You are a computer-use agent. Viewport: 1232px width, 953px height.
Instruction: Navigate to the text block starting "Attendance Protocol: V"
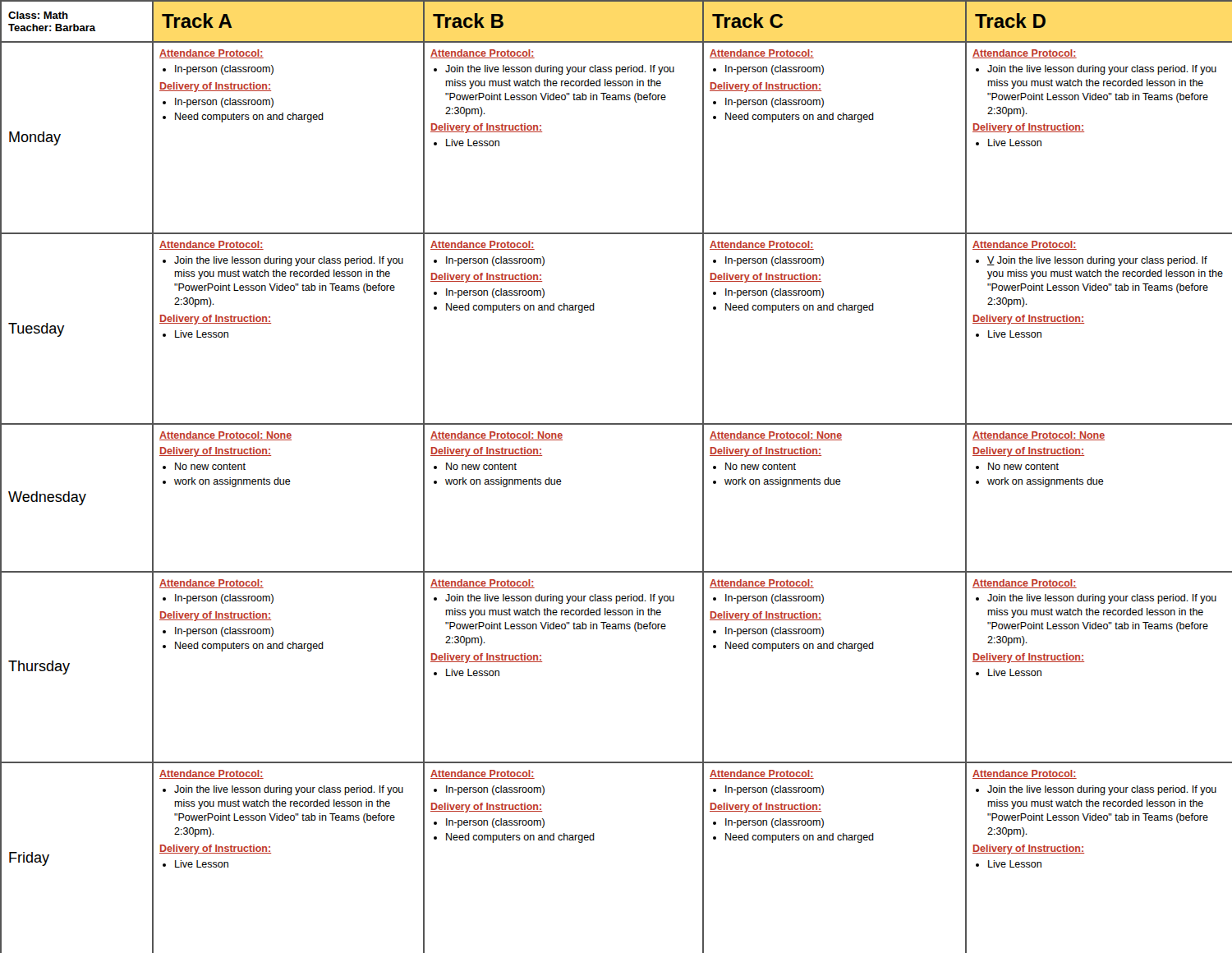pos(1099,290)
